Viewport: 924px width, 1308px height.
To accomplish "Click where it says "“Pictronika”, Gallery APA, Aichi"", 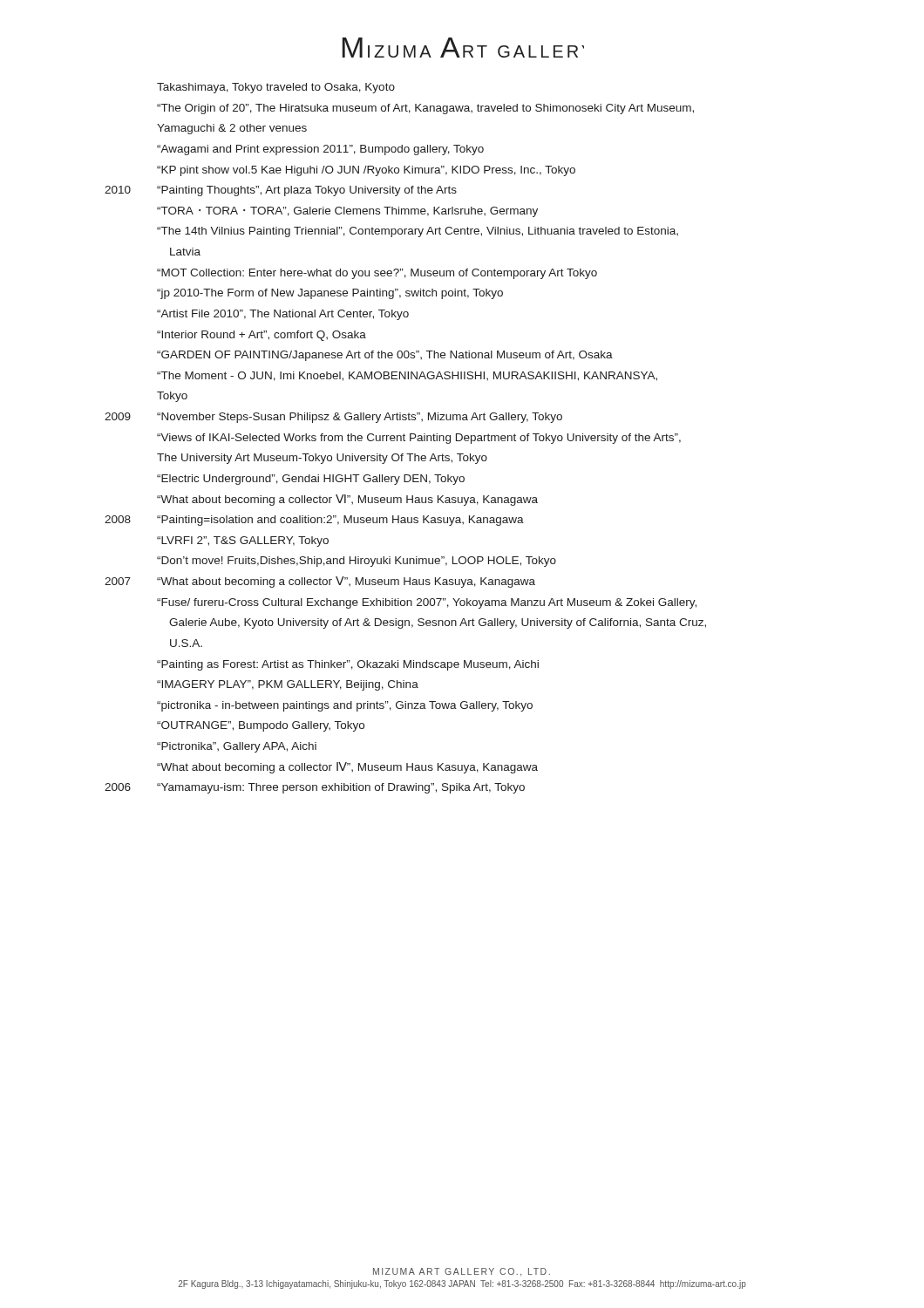I will coord(237,746).
